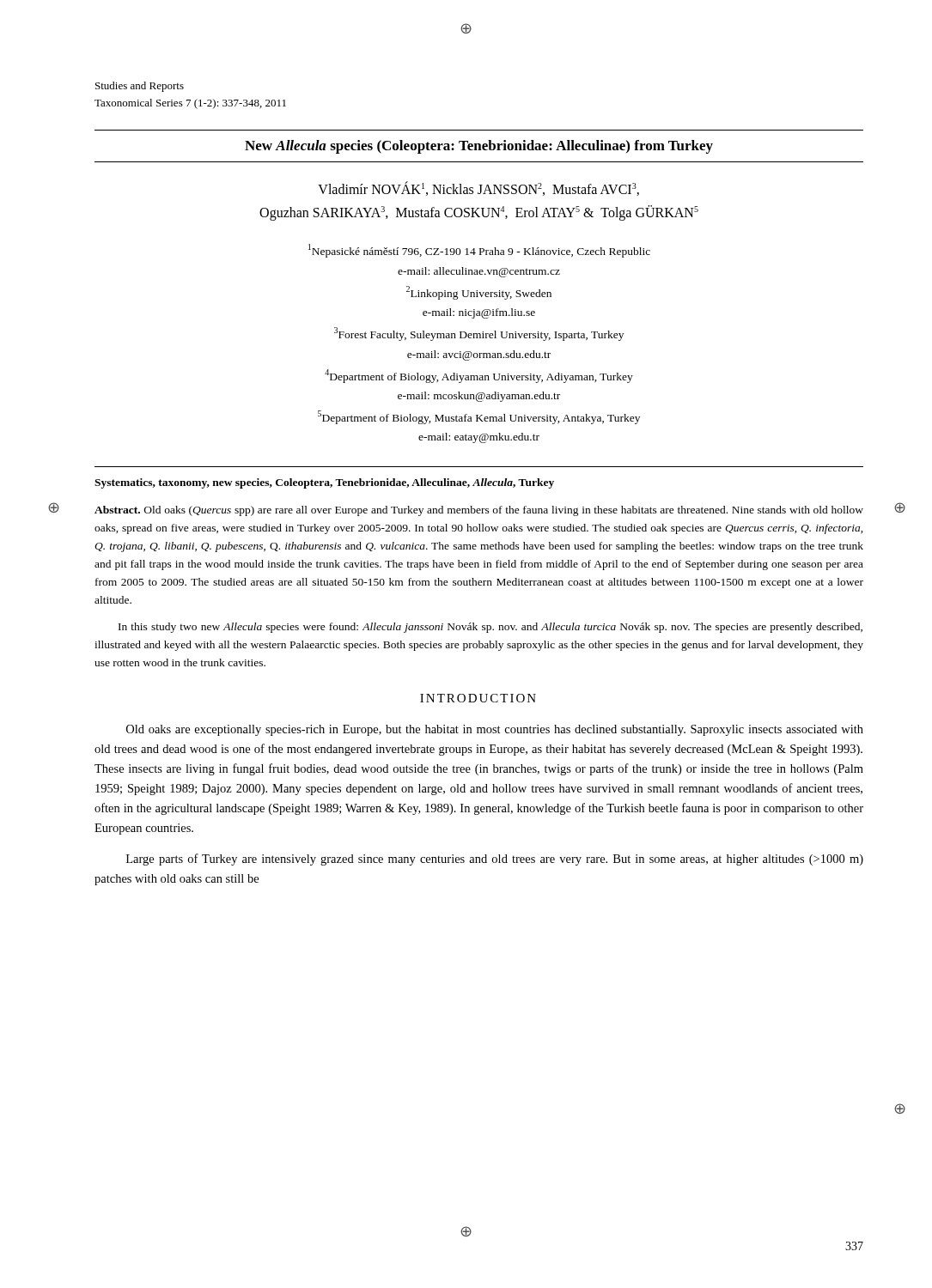932x1288 pixels.
Task: Find the passage starting "Systematics, taxonomy, new species, Coleoptera, Tenebrionidae, Alleculinae, Allecula,"
Action: (x=324, y=482)
